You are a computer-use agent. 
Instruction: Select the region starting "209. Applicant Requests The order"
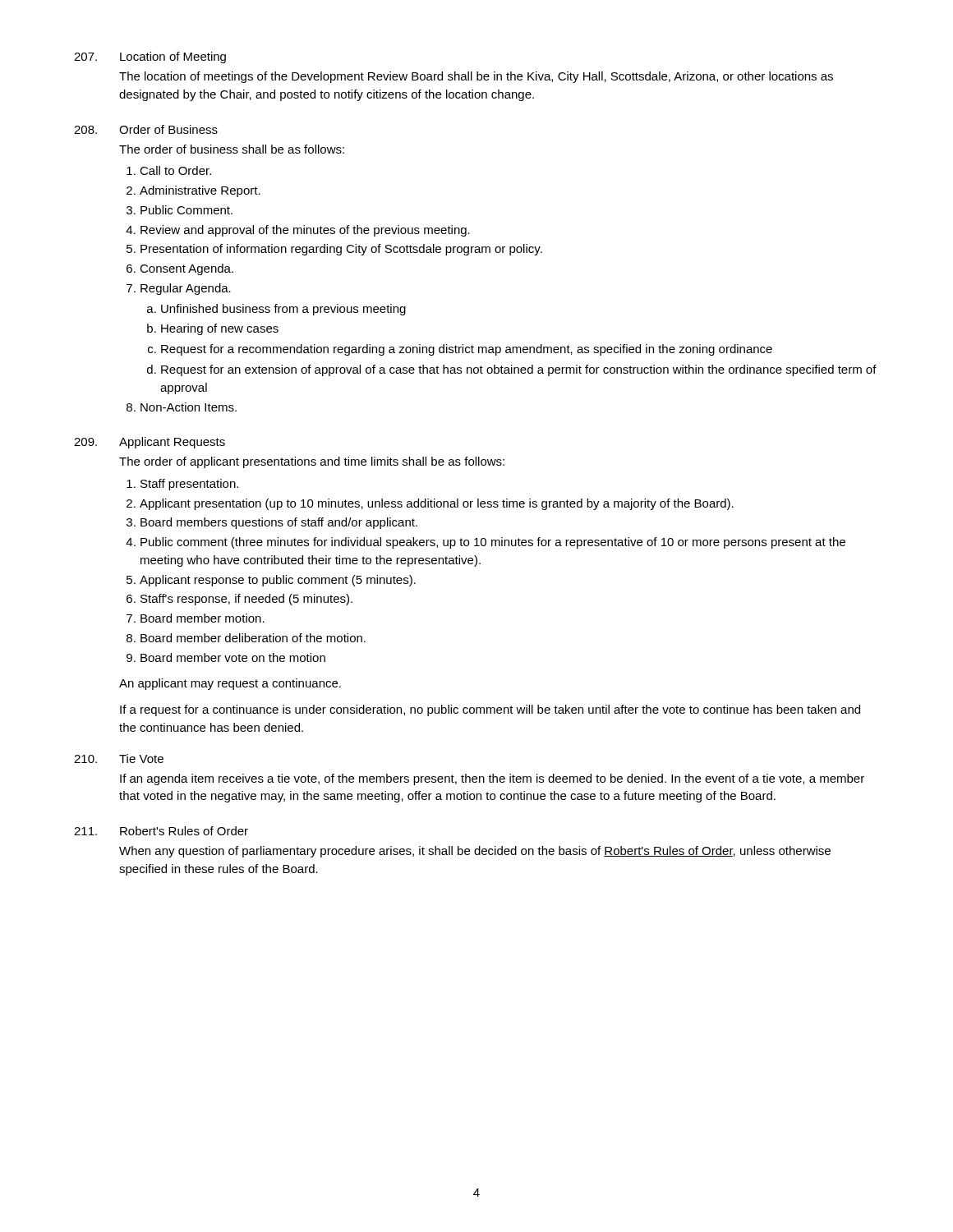click(150, 443)
